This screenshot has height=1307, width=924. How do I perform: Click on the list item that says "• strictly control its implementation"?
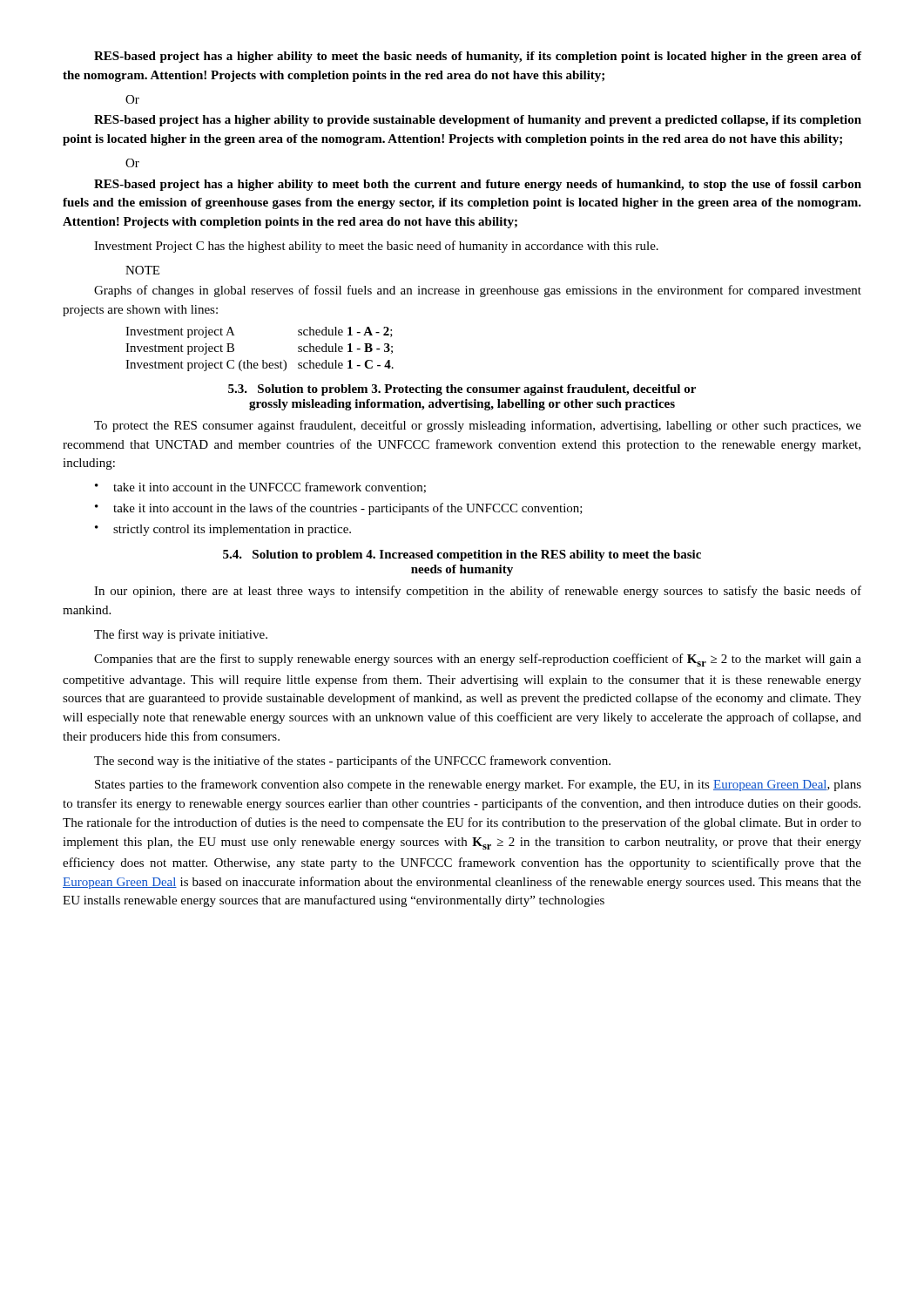coord(223,530)
